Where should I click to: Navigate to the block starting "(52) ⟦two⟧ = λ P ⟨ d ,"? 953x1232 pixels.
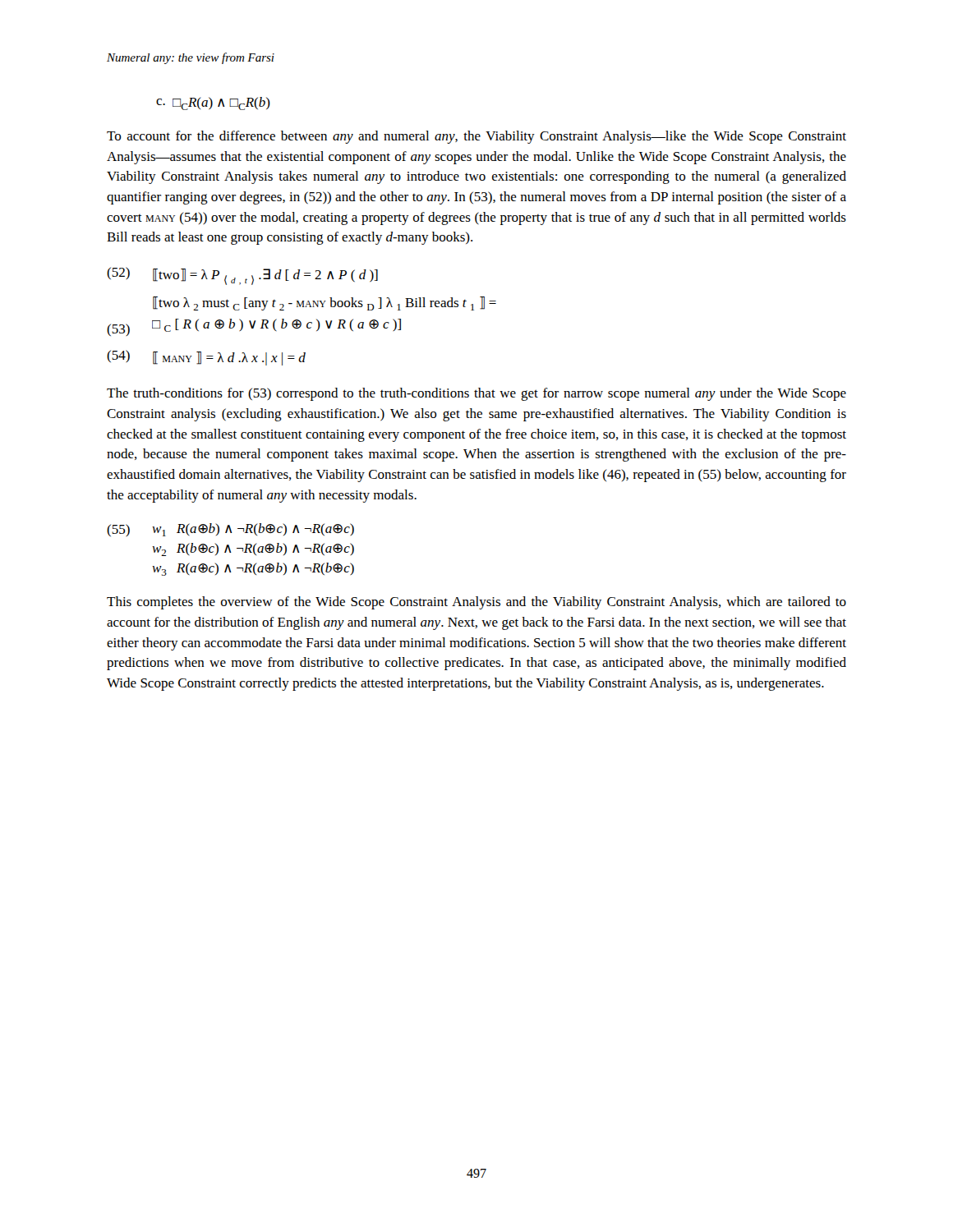[267, 275]
